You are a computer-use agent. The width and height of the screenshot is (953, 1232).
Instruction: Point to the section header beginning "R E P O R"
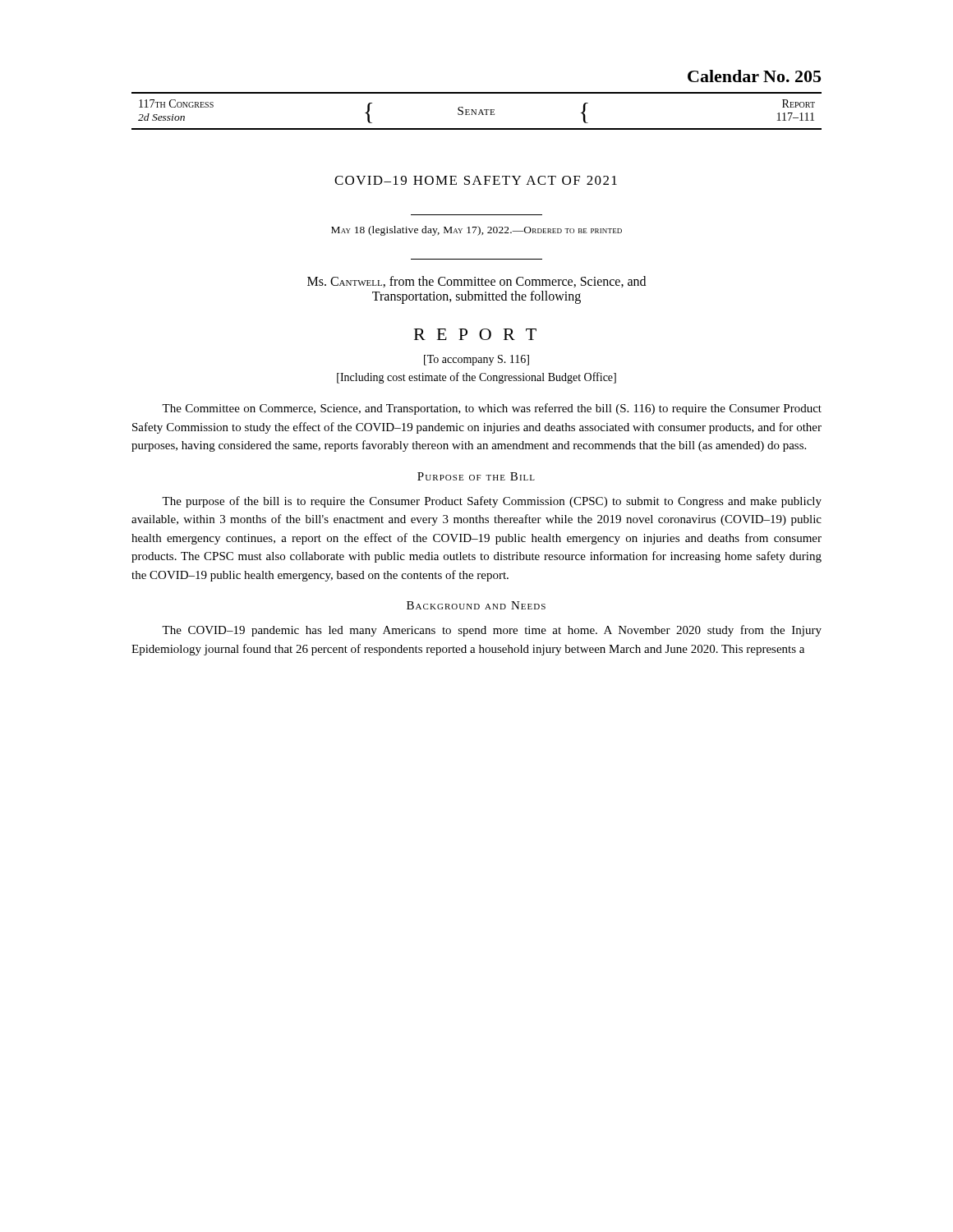click(476, 334)
